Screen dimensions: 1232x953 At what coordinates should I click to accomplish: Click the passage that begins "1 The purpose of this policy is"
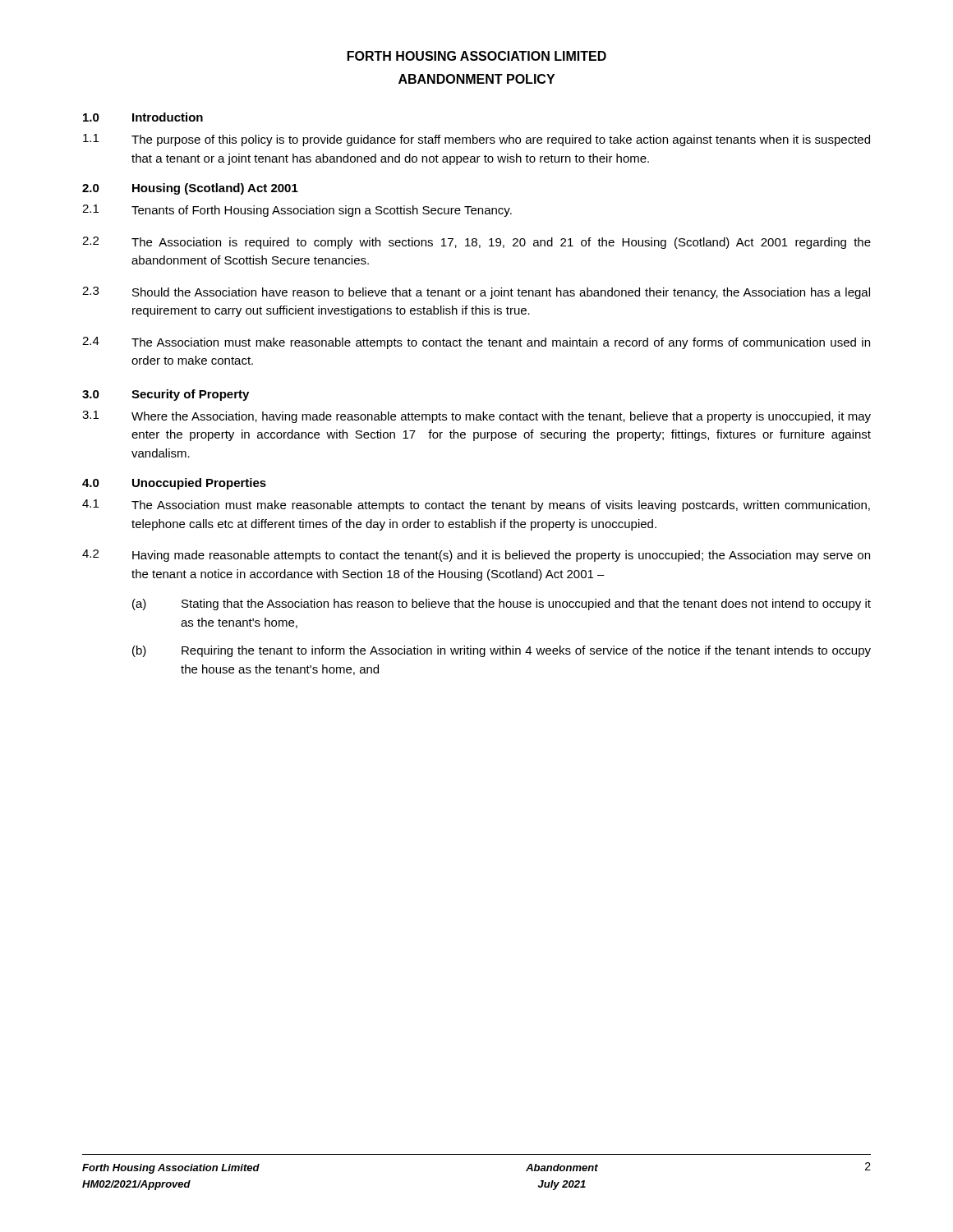tap(476, 149)
